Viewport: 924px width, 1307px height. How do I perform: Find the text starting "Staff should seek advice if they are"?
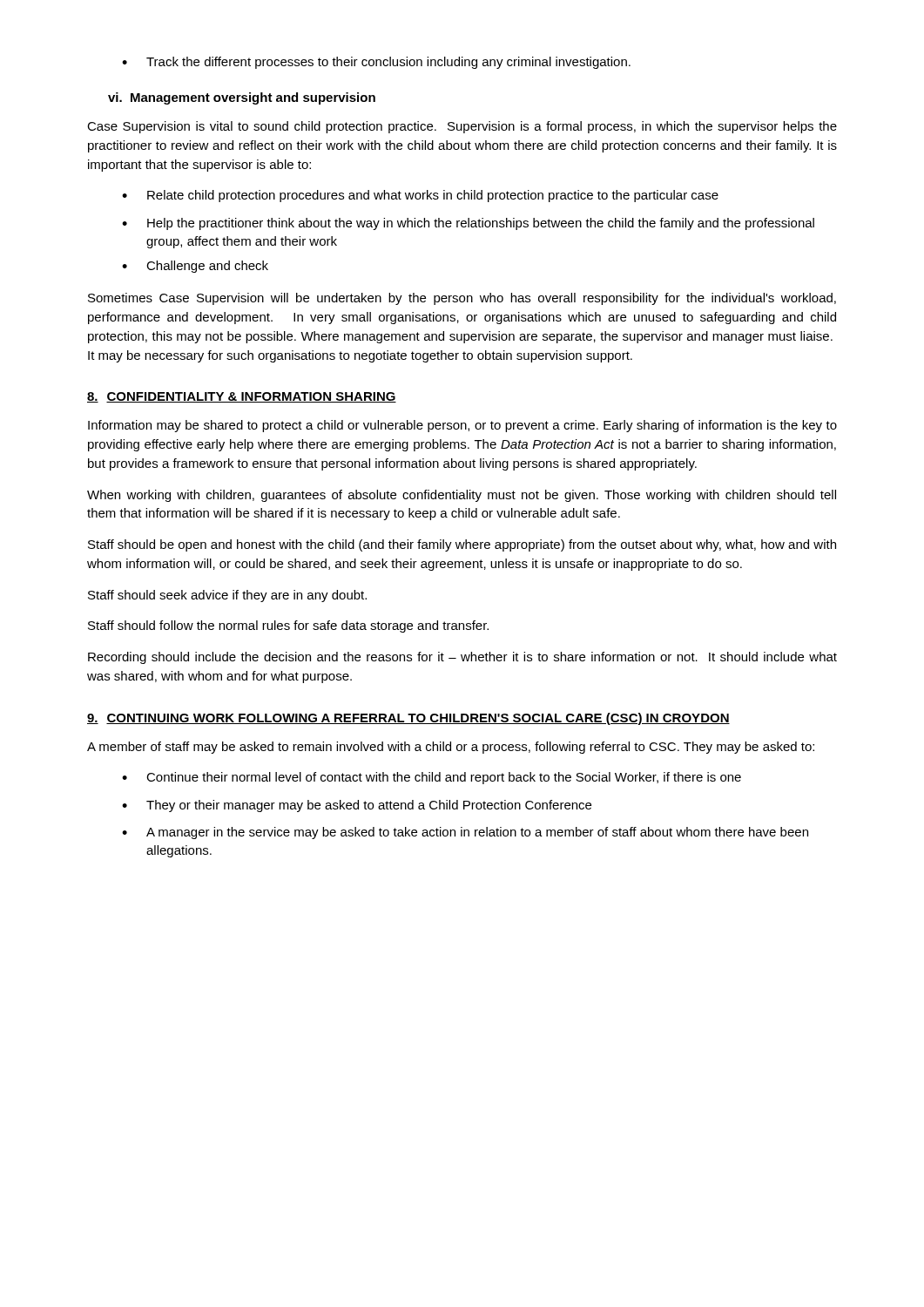pos(227,596)
